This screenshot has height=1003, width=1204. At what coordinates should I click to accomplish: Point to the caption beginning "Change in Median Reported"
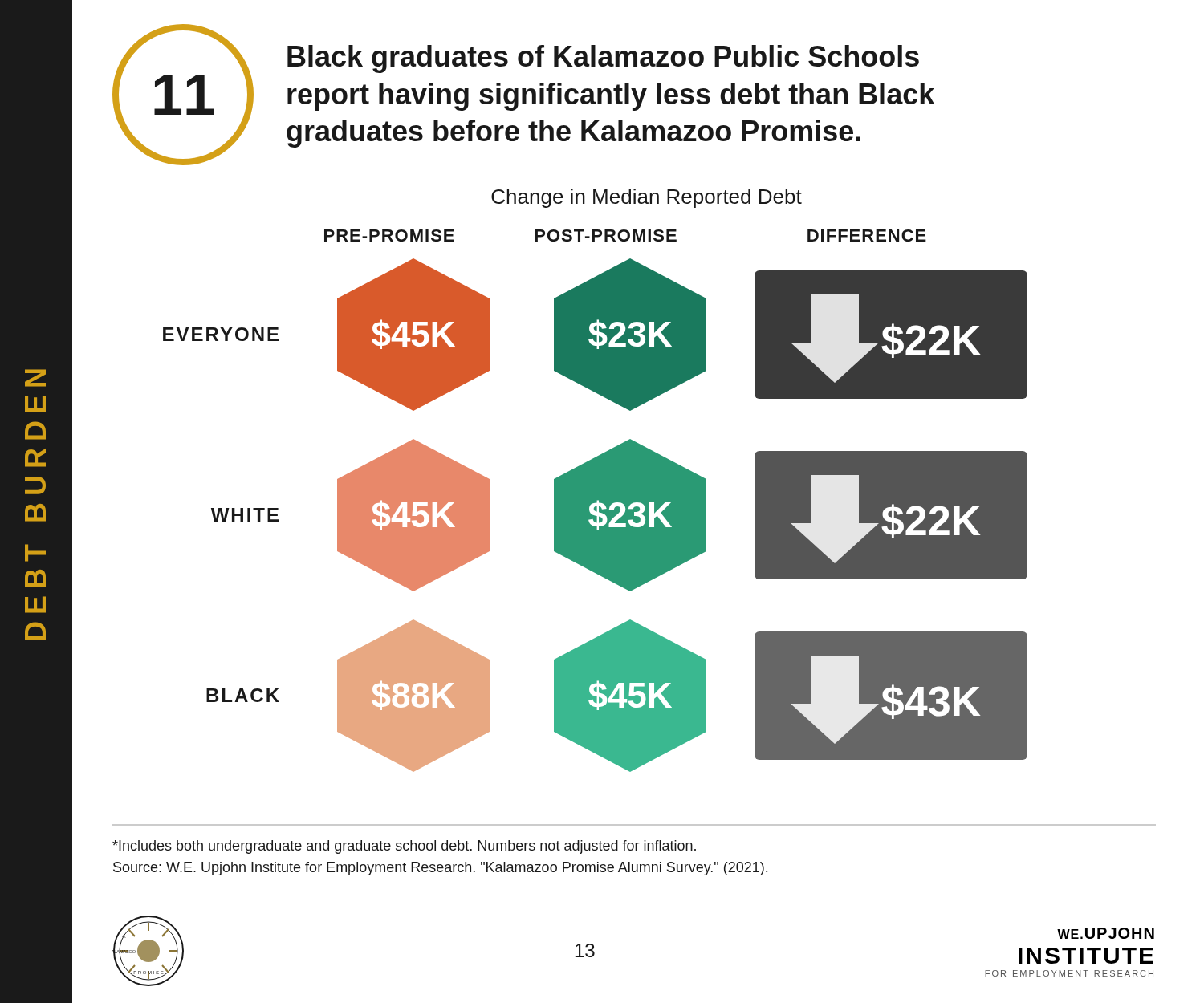tap(646, 197)
